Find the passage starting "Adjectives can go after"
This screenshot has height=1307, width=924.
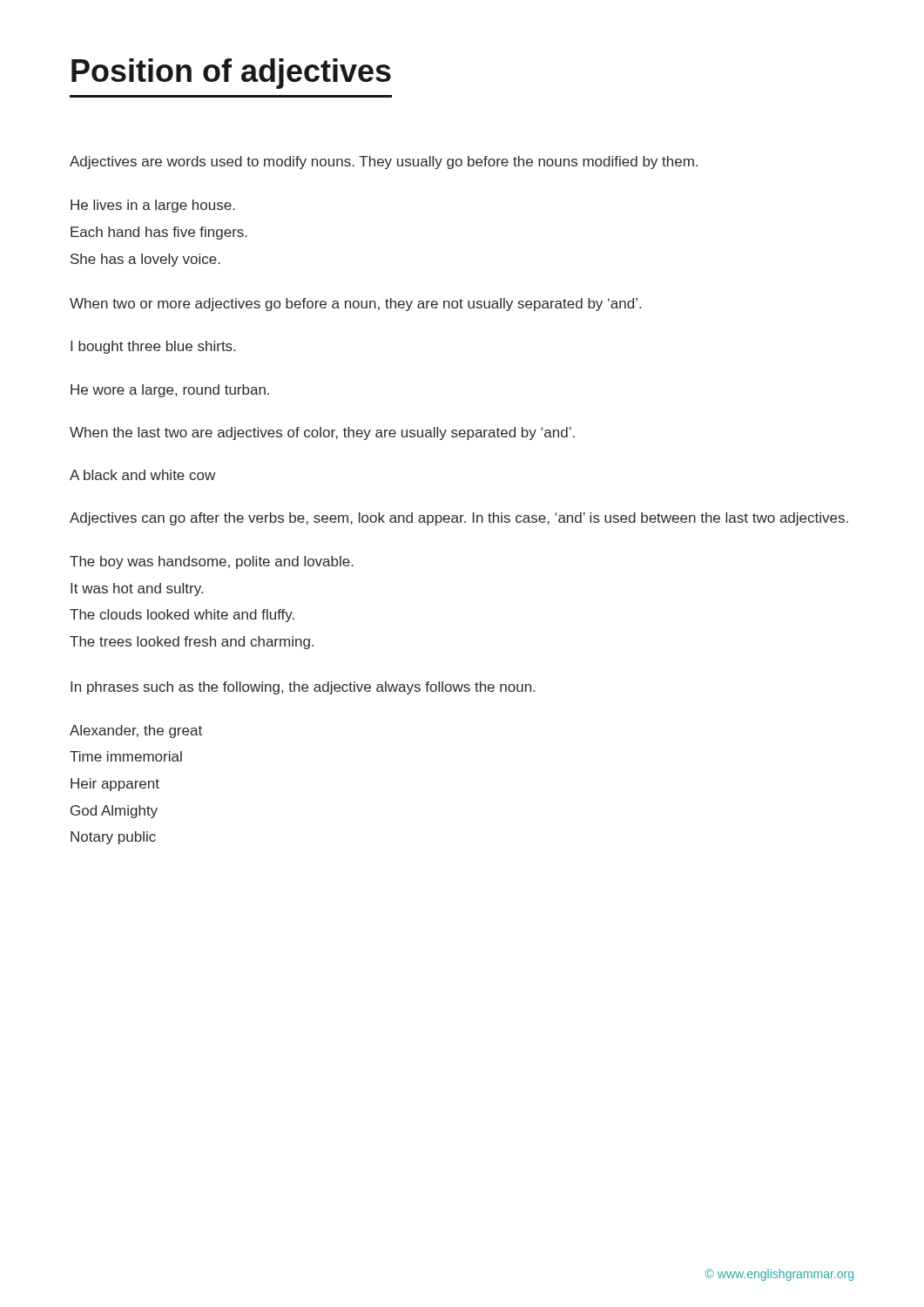click(x=460, y=518)
